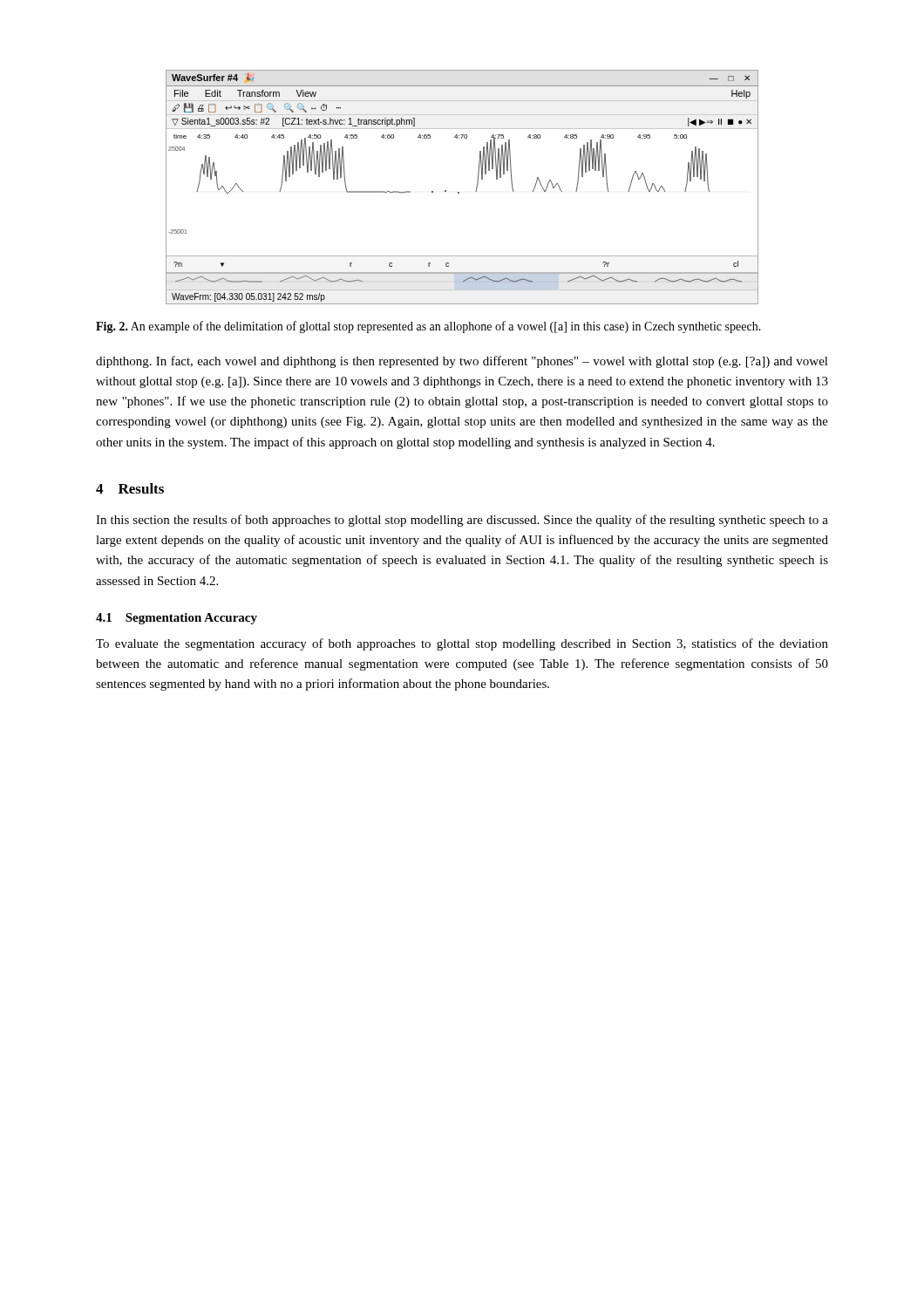924x1308 pixels.
Task: Click on the text block containing "To evaluate the segmentation accuracy of both"
Action: pos(462,664)
